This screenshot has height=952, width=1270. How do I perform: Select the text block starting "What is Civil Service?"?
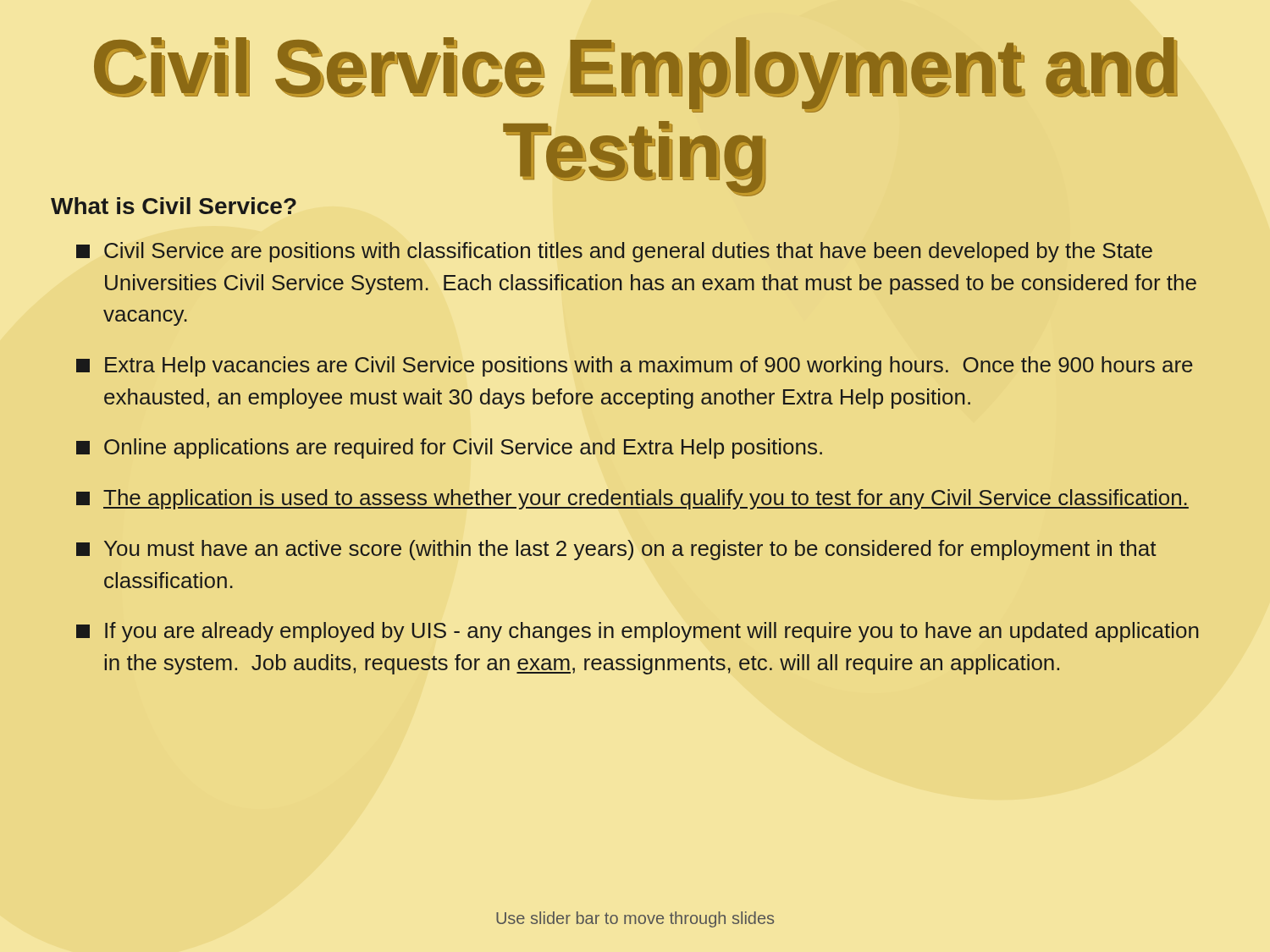174,206
